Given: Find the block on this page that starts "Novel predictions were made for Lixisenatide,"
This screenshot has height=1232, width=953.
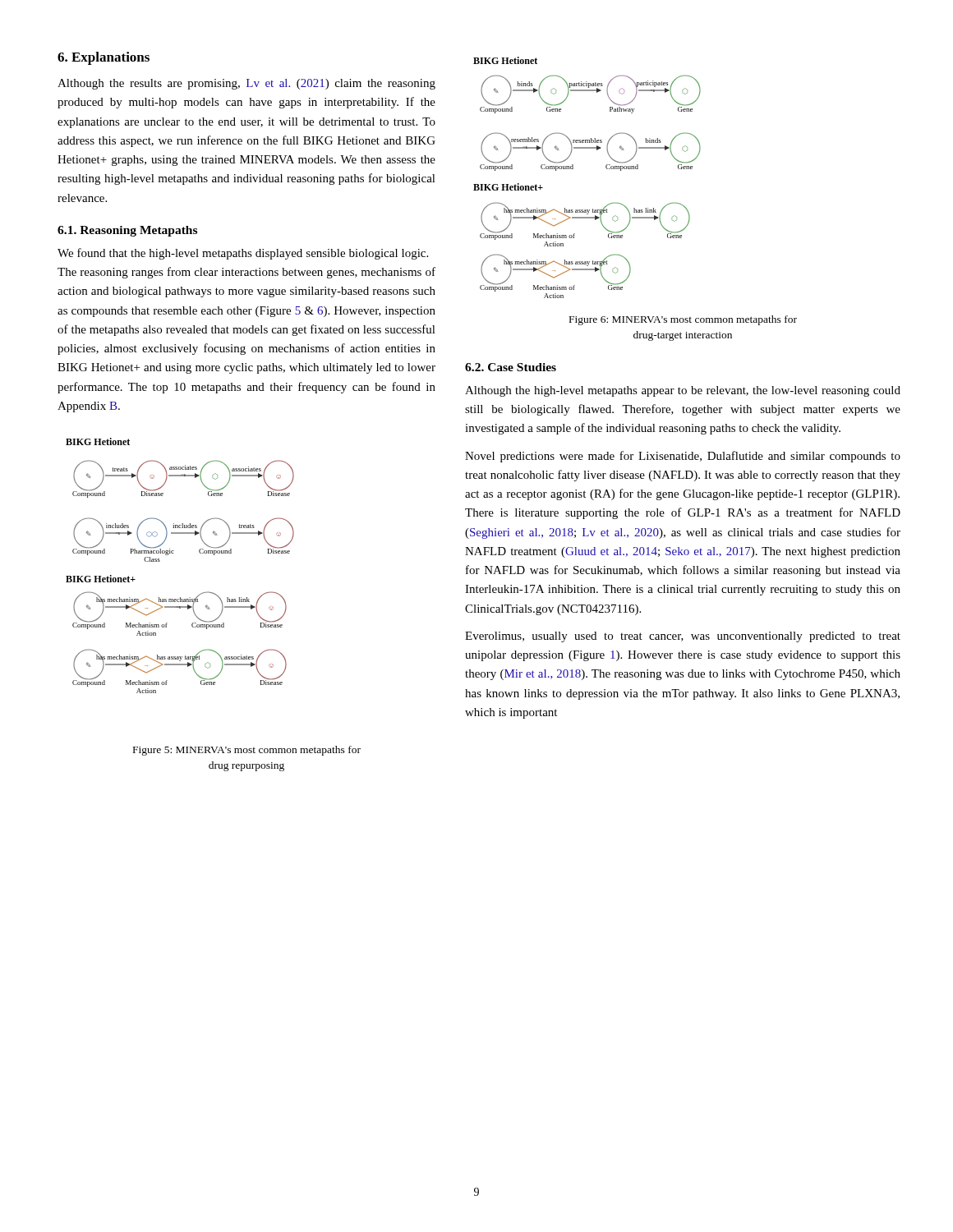Looking at the screenshot, I should (683, 532).
